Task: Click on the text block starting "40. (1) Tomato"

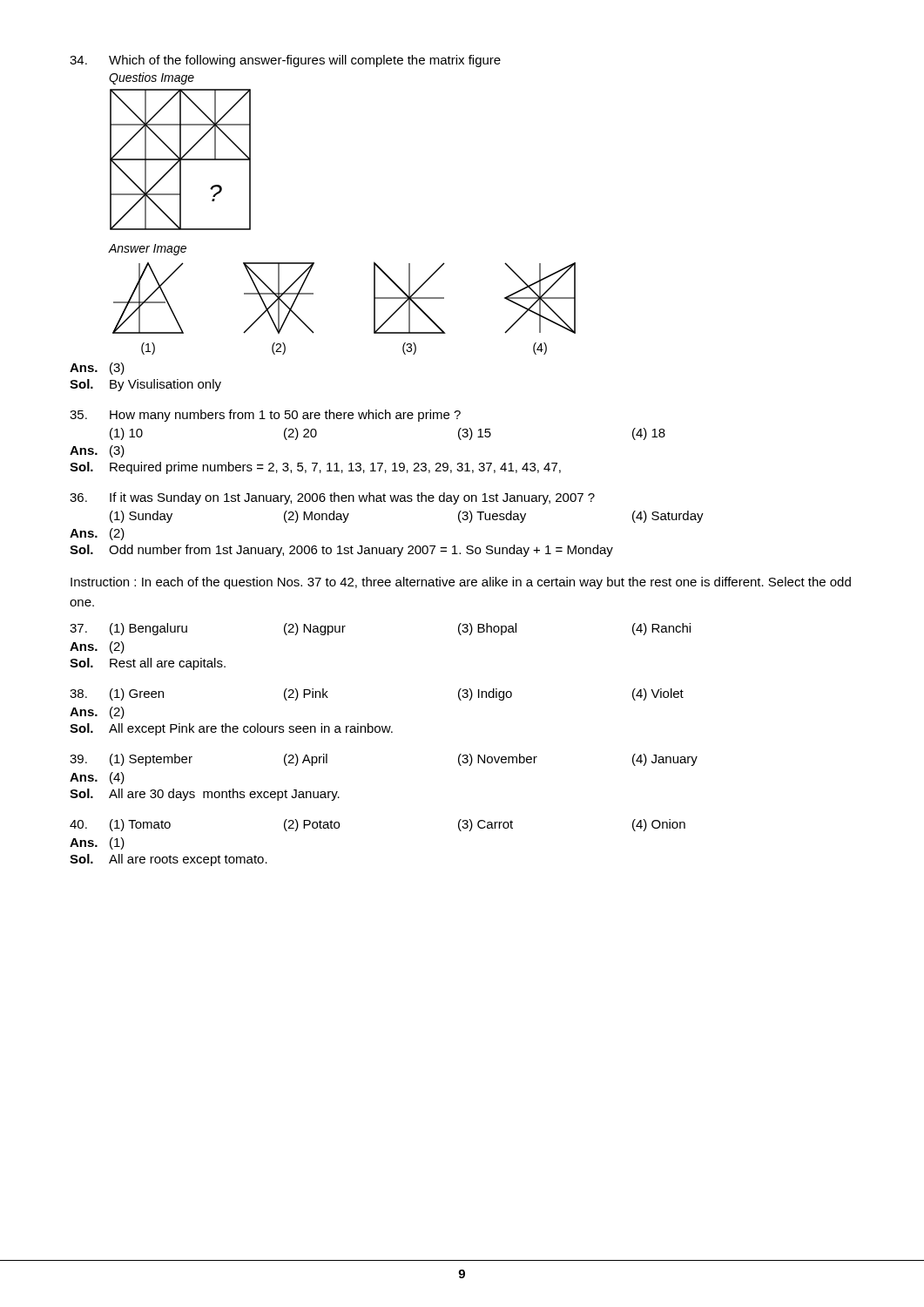Action: (462, 841)
